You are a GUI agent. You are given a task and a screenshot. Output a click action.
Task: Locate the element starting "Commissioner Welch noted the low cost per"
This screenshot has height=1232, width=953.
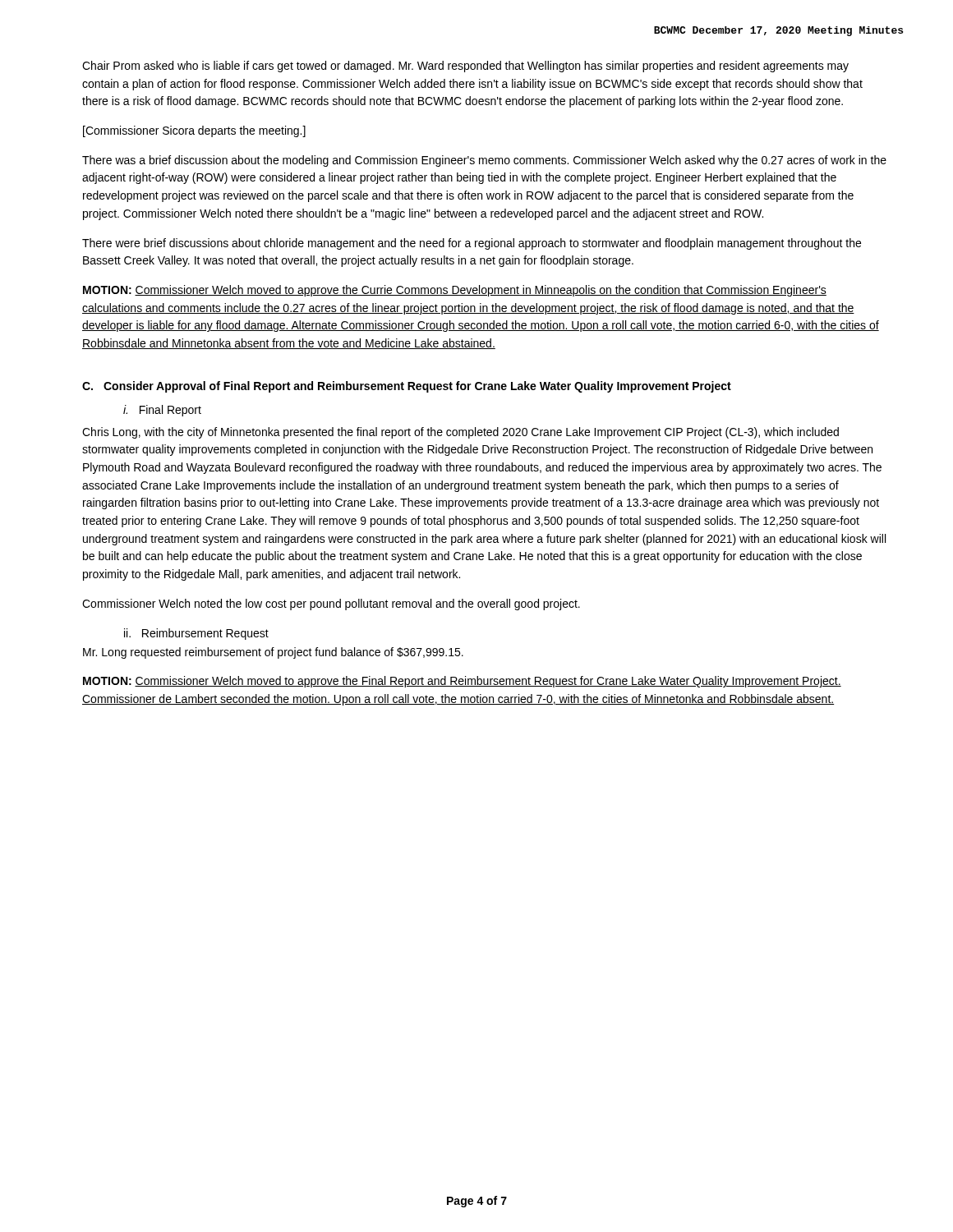[x=331, y=603]
